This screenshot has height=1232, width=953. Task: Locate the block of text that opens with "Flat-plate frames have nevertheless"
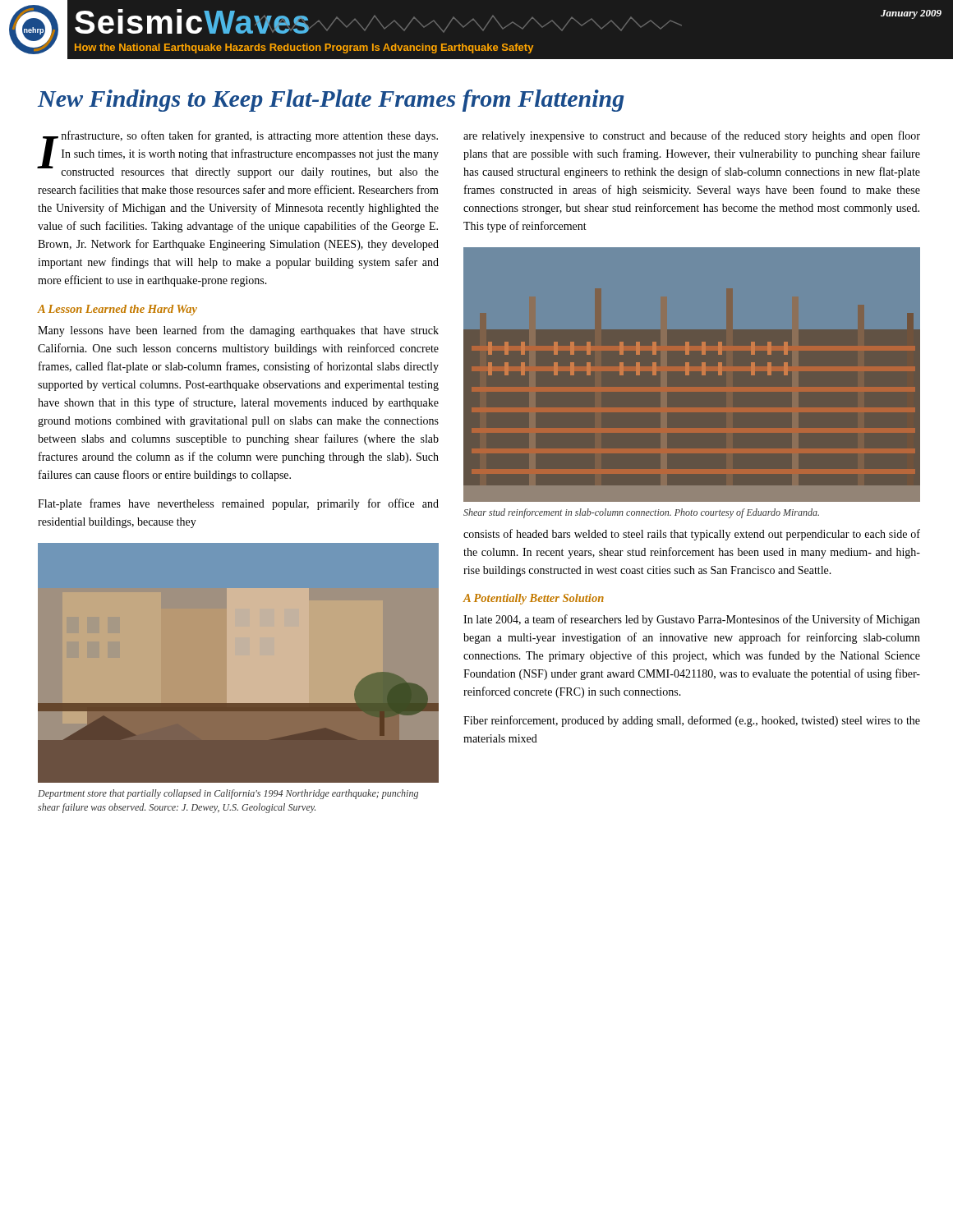click(238, 513)
